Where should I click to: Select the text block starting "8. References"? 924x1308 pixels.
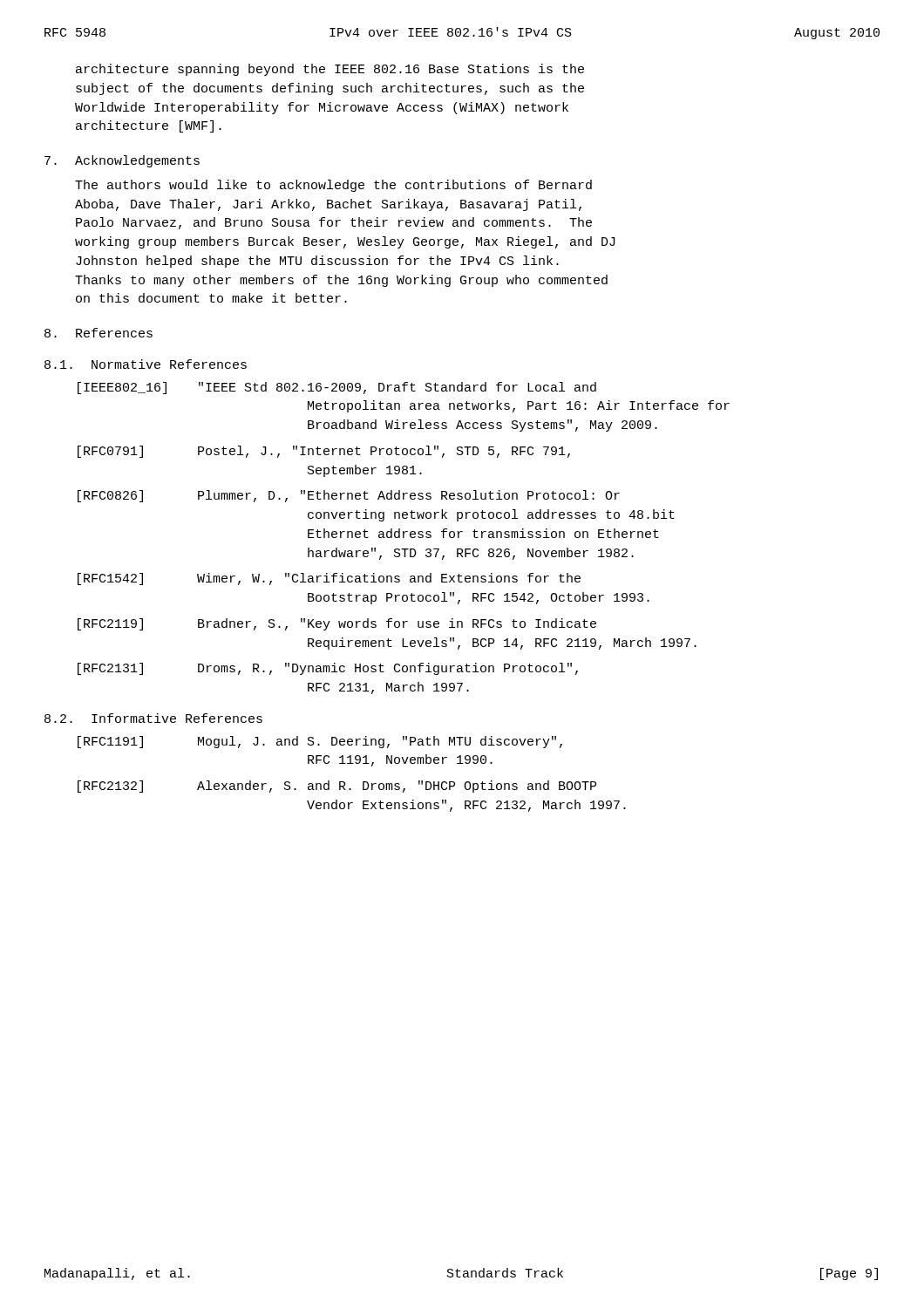(x=99, y=334)
